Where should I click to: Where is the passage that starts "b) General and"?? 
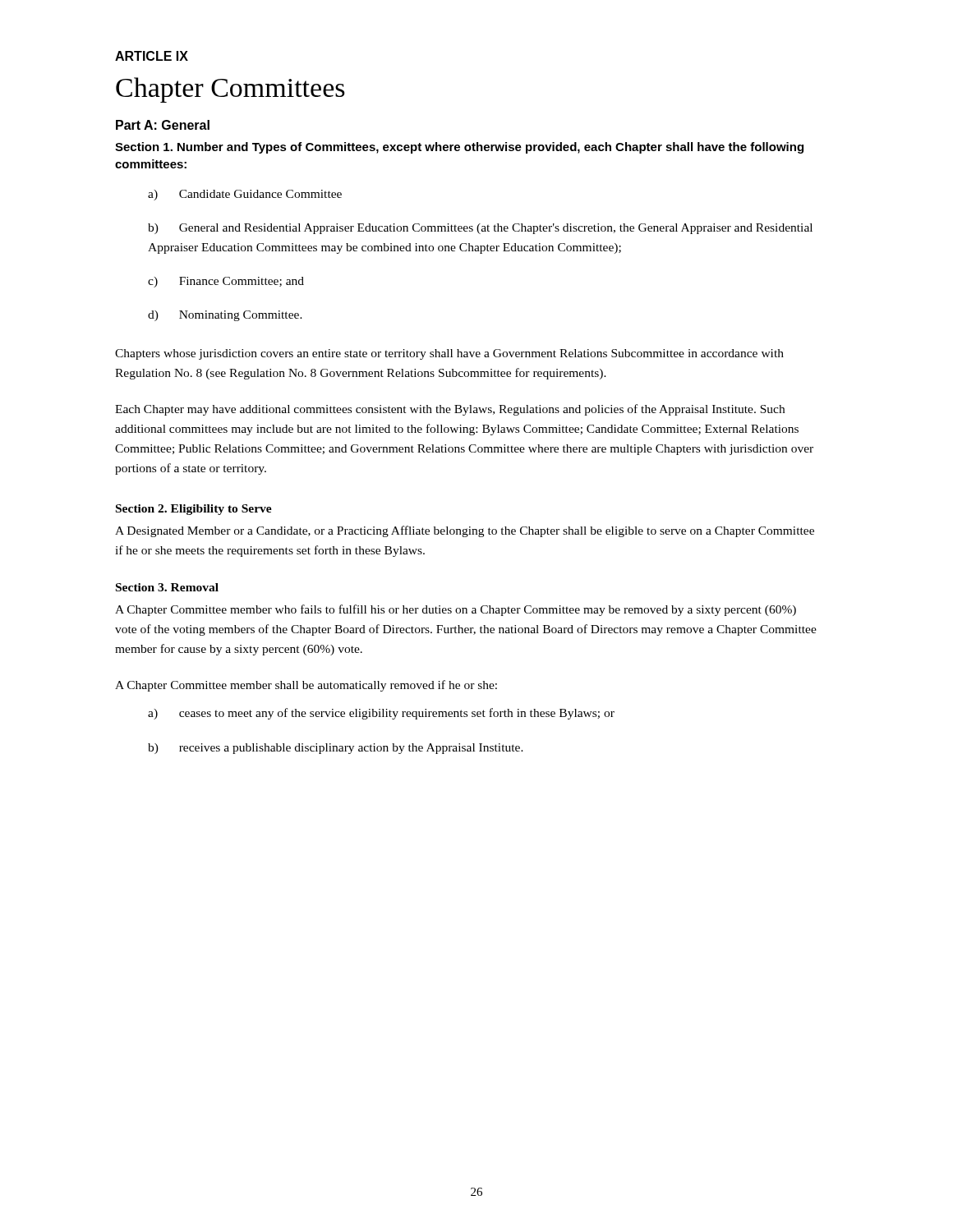point(480,236)
